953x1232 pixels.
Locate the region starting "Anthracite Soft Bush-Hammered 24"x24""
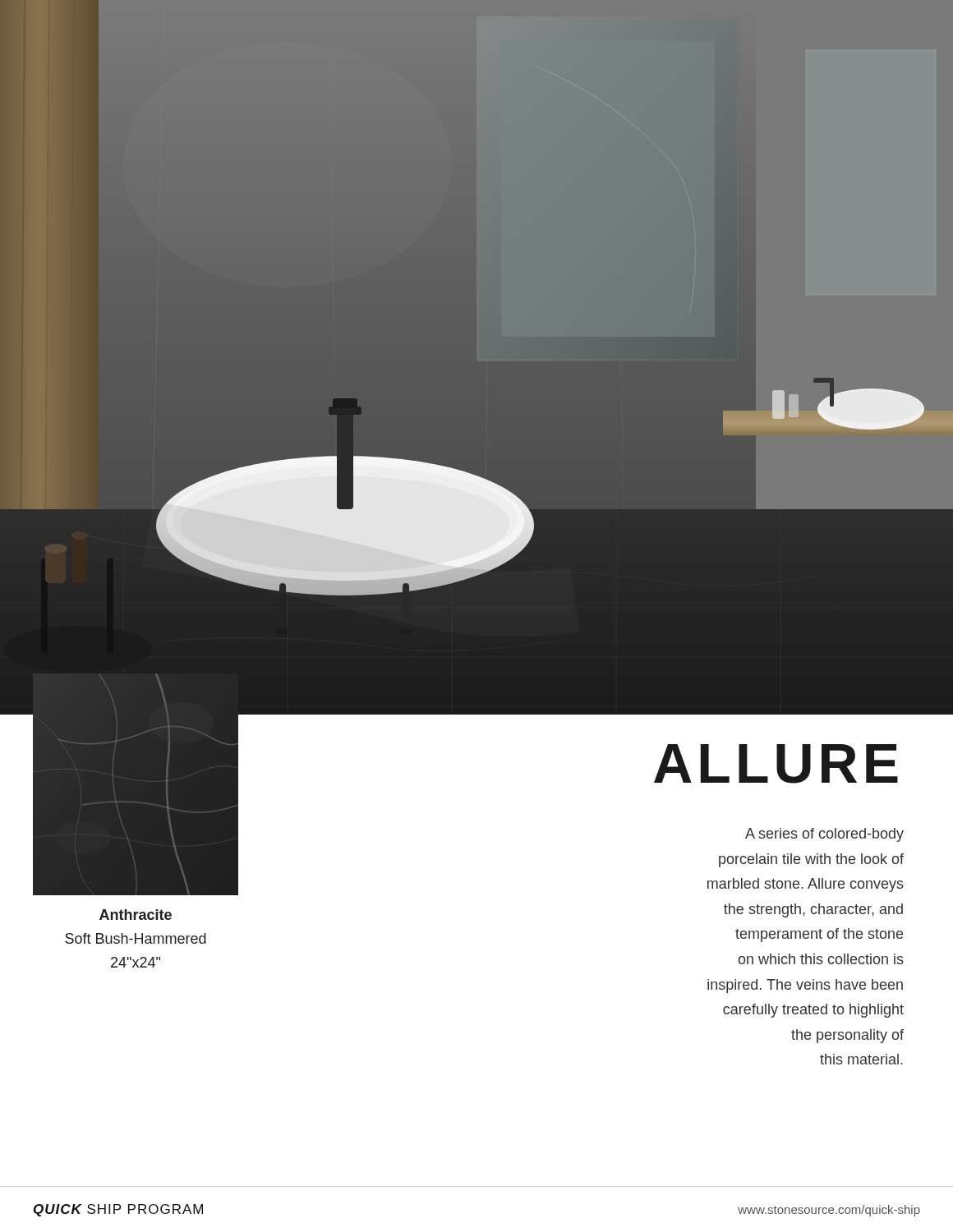[136, 939]
